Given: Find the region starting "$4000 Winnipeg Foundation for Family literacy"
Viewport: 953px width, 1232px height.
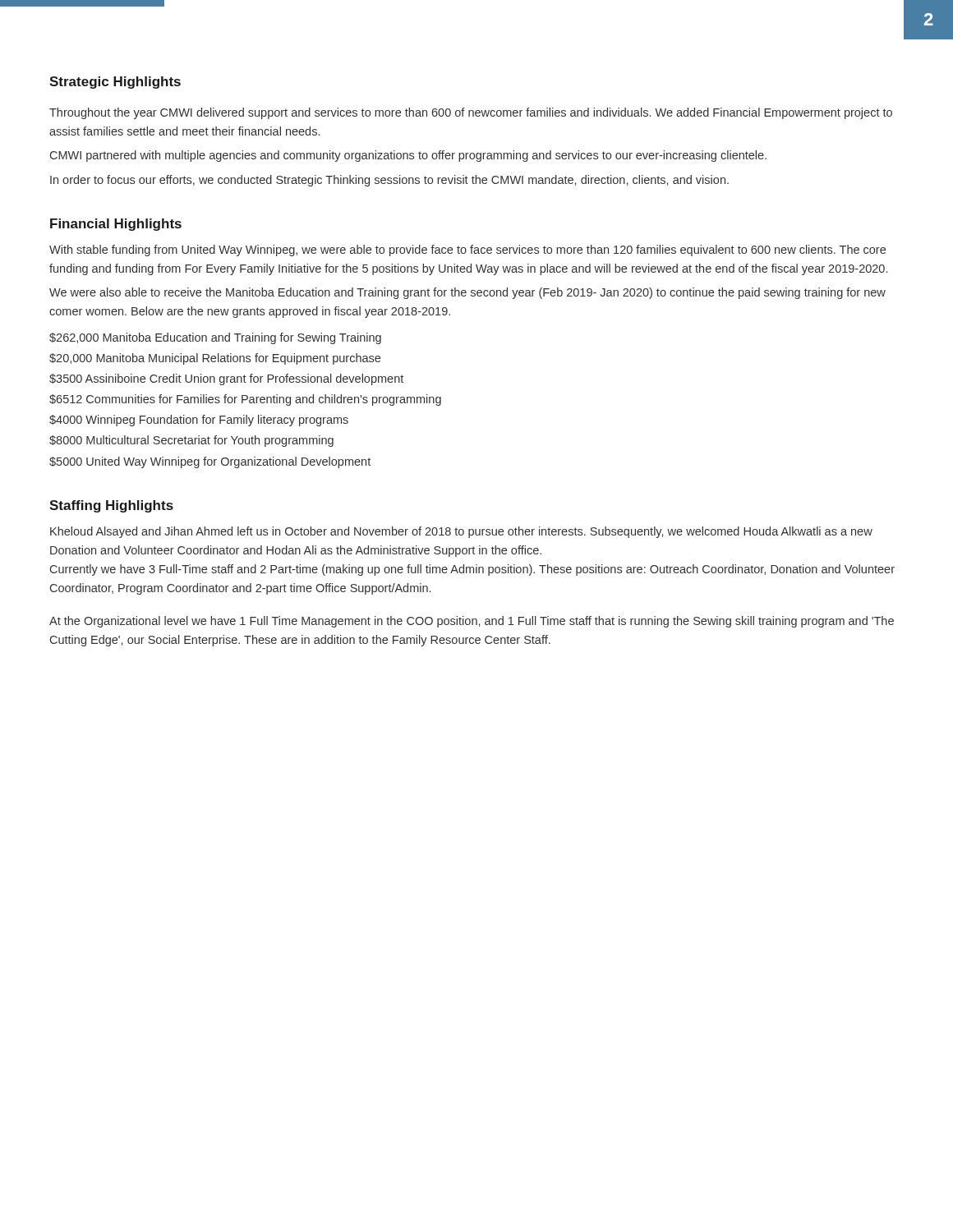Looking at the screenshot, I should point(199,420).
